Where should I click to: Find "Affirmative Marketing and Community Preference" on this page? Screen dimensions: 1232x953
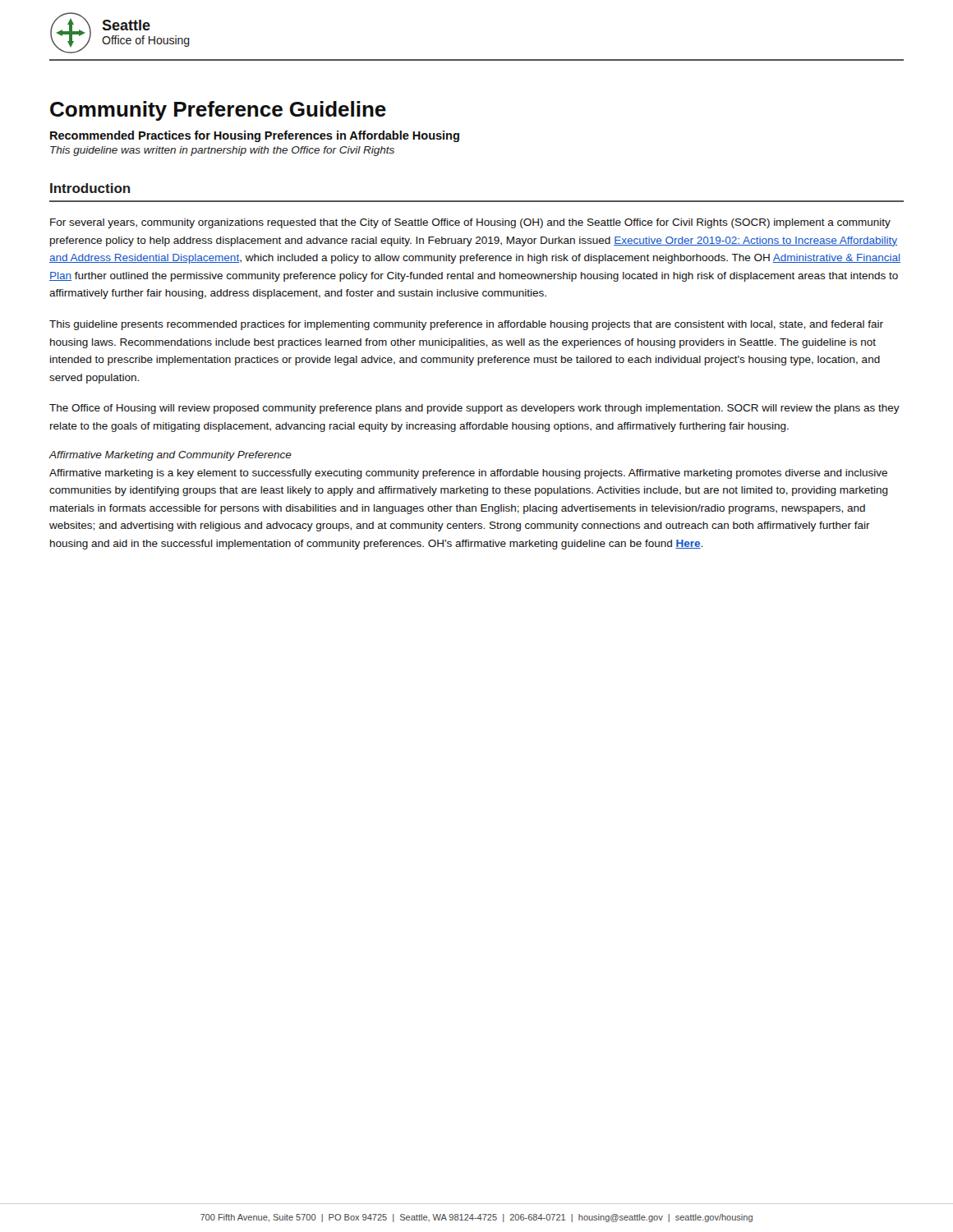(170, 454)
